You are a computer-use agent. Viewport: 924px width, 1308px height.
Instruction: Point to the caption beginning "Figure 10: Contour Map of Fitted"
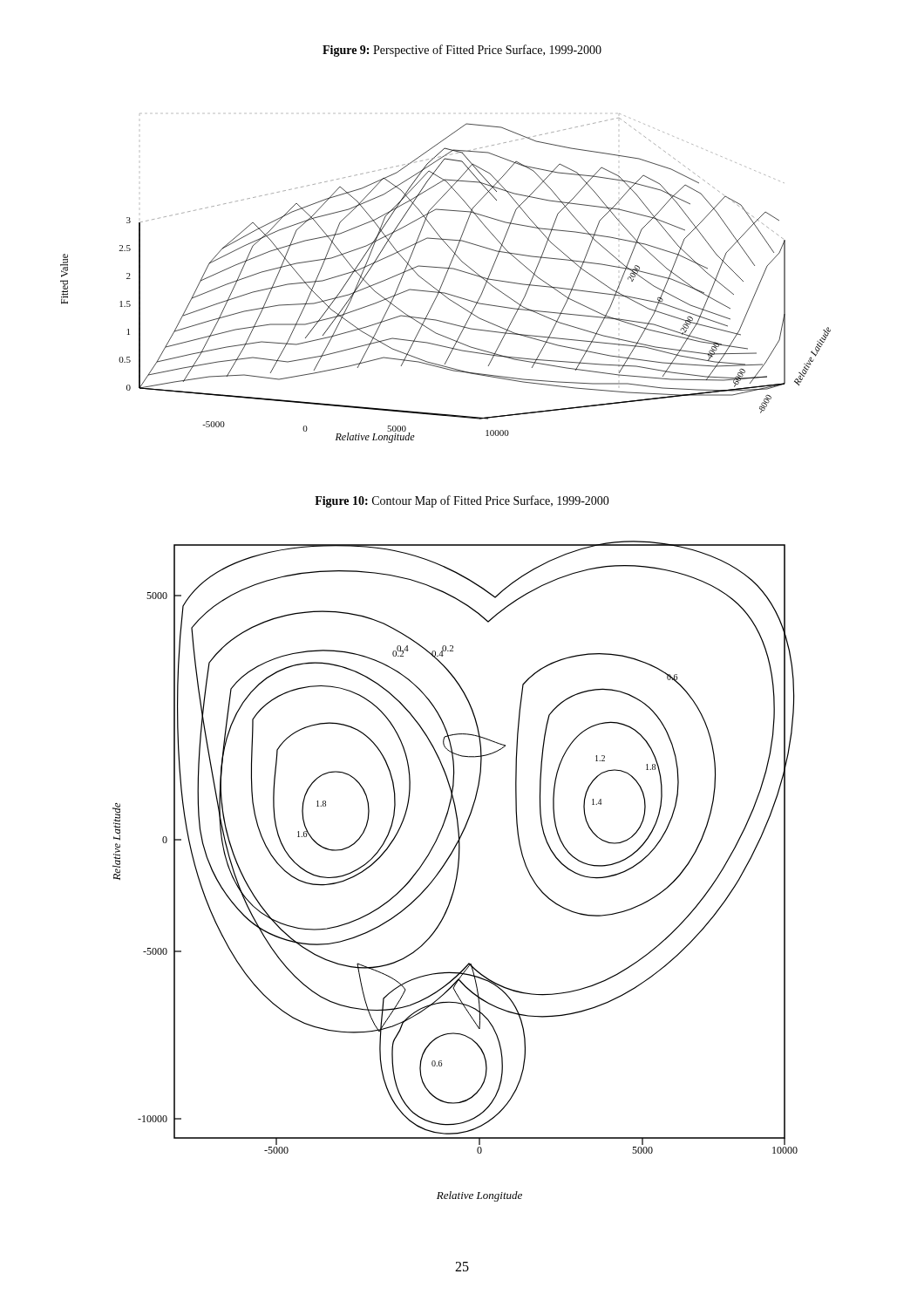(x=462, y=501)
